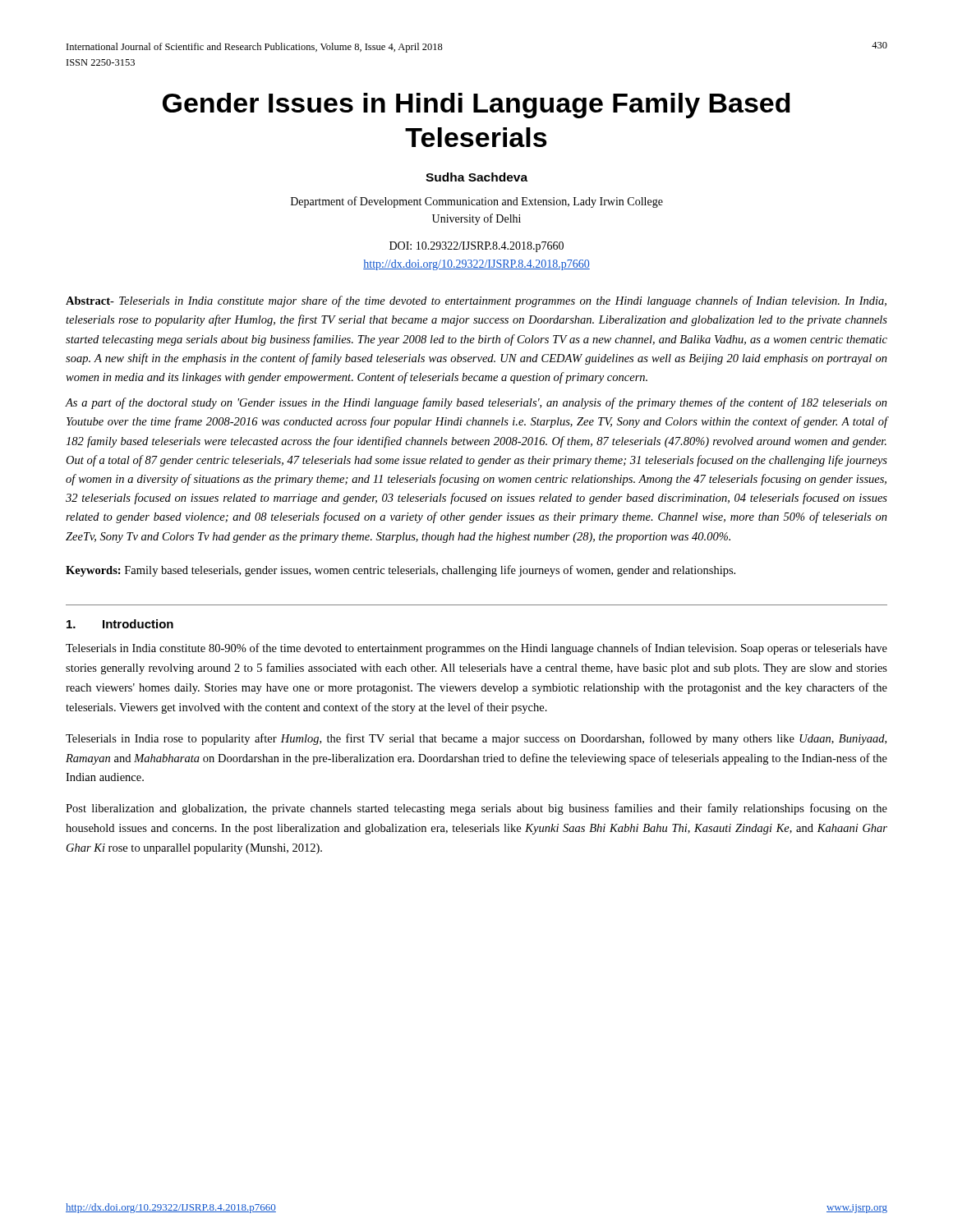The width and height of the screenshot is (953, 1232).
Task: Point to the block beginning "Keywords: Family based"
Action: [x=401, y=570]
